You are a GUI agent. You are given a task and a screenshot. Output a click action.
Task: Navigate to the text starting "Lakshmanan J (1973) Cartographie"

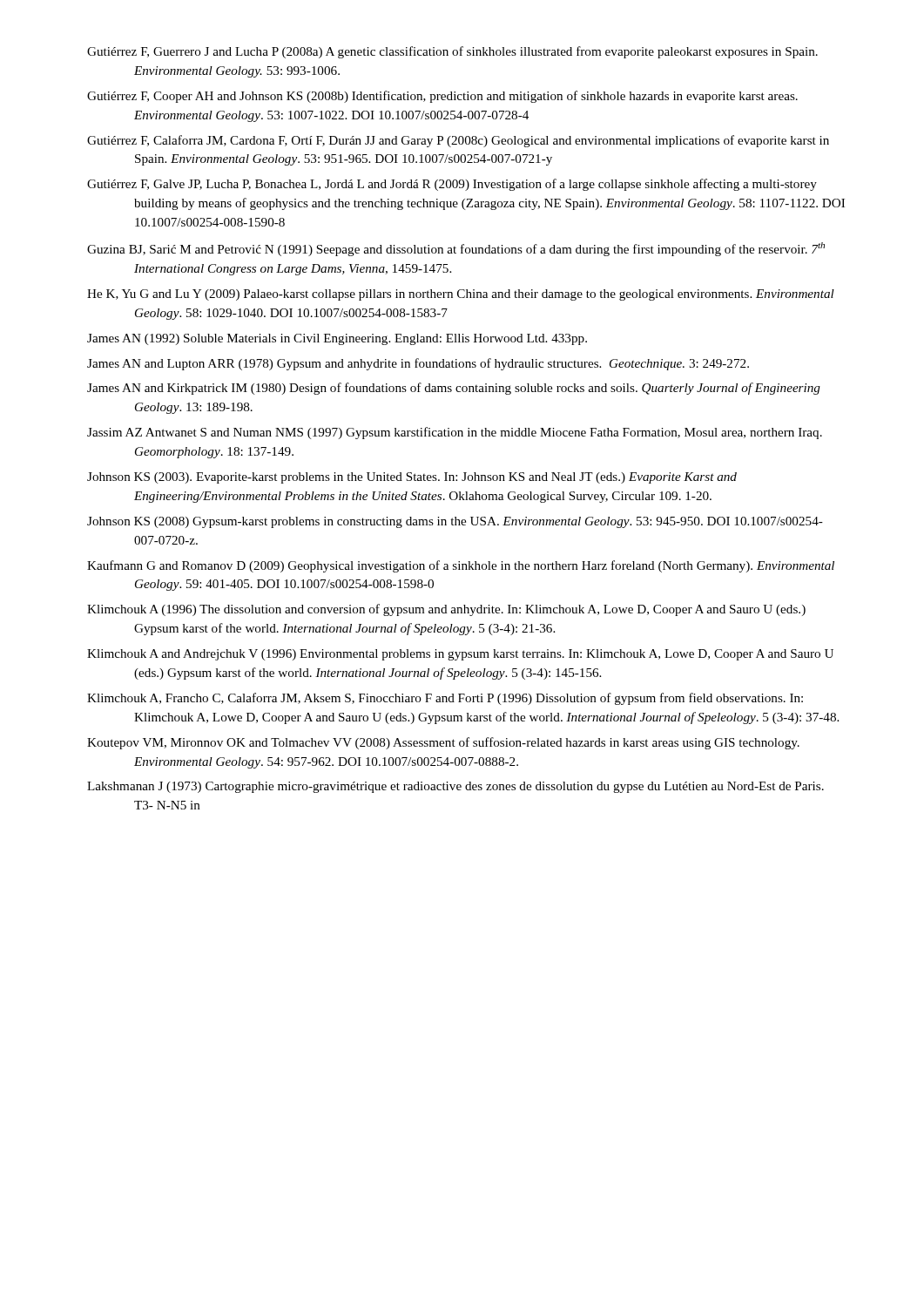click(x=456, y=795)
